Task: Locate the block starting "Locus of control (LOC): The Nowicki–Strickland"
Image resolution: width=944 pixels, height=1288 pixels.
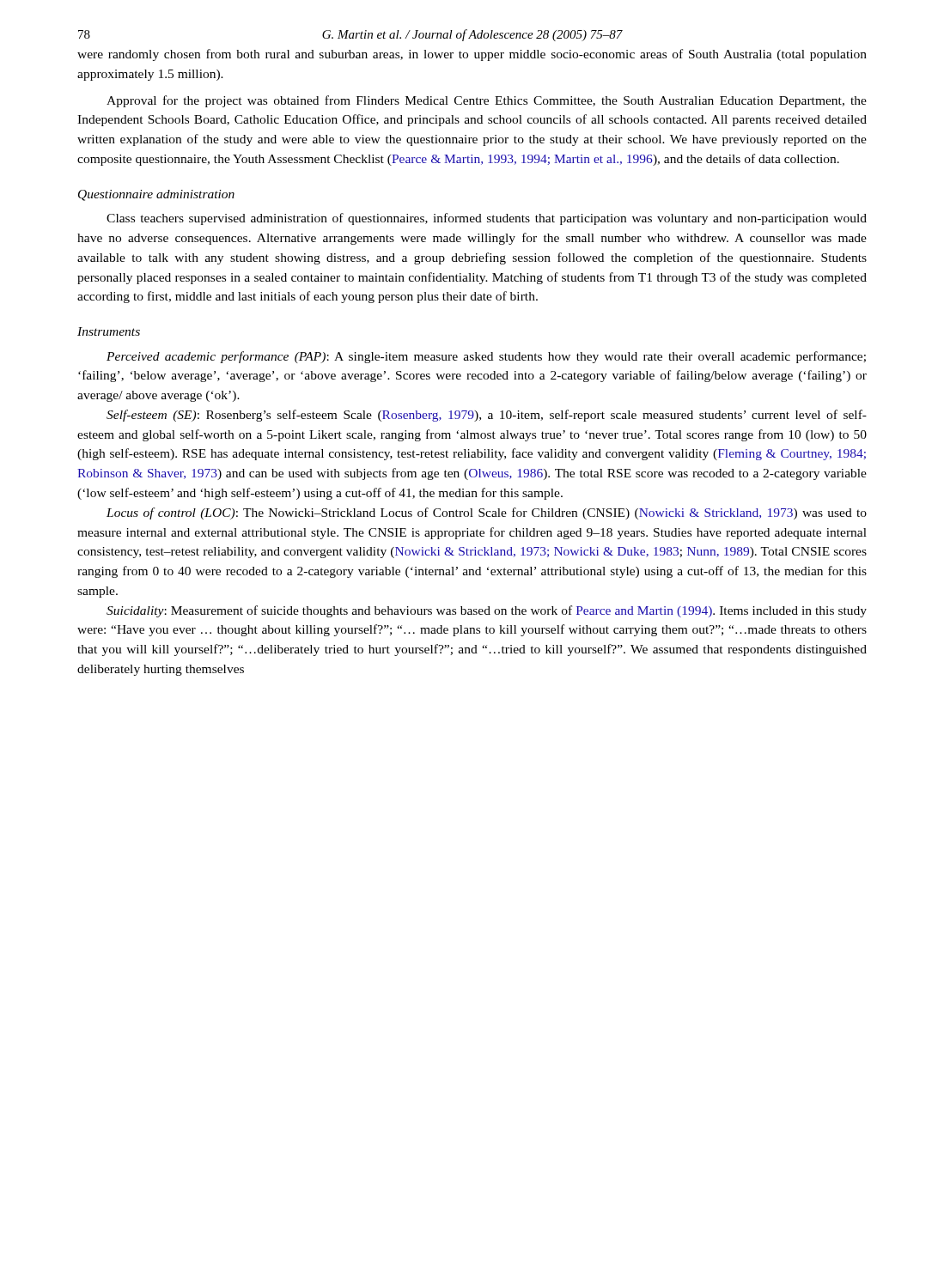Action: point(472,552)
